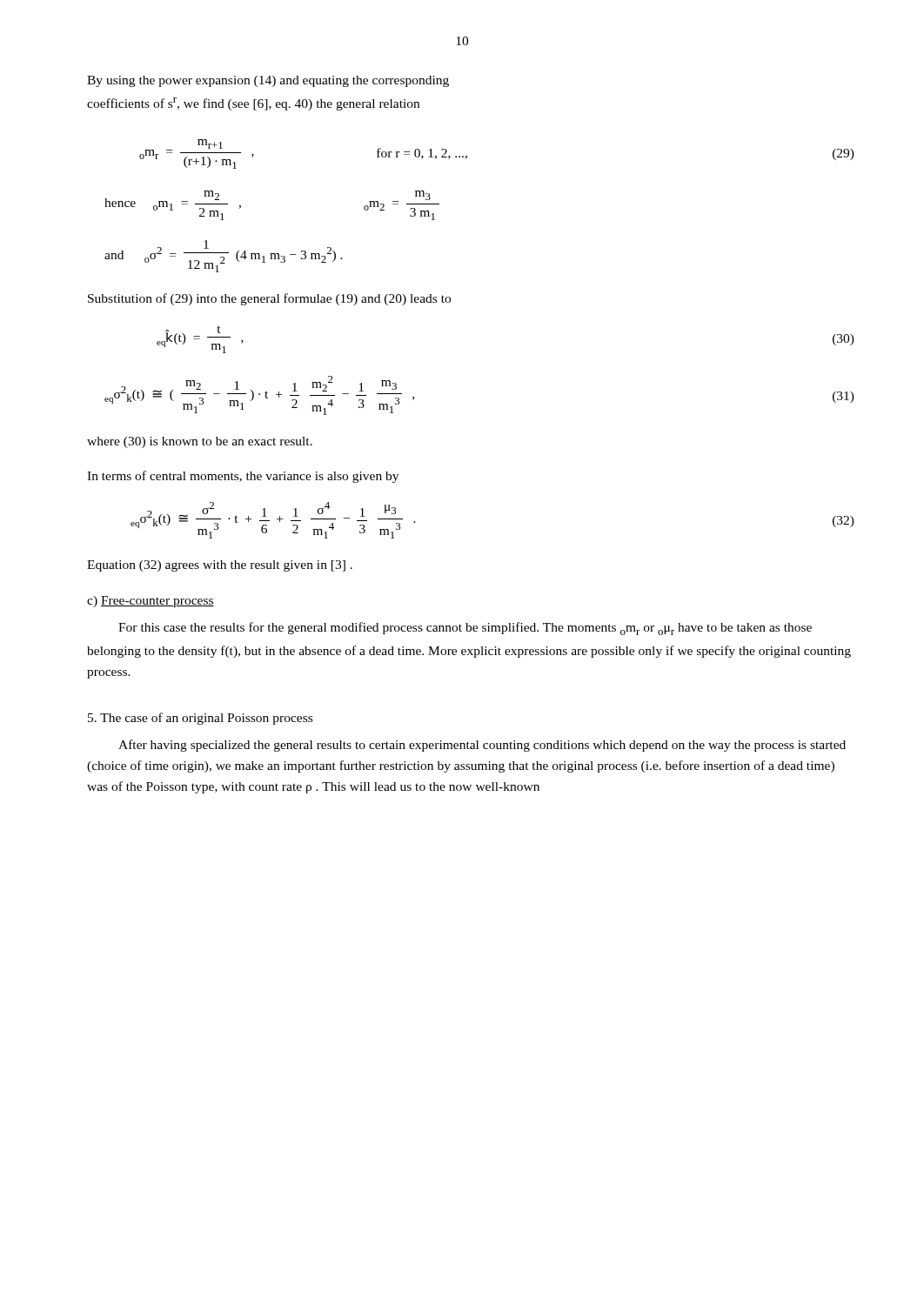Click on the text block with the text "Equation (32) agrees"

tap(220, 564)
